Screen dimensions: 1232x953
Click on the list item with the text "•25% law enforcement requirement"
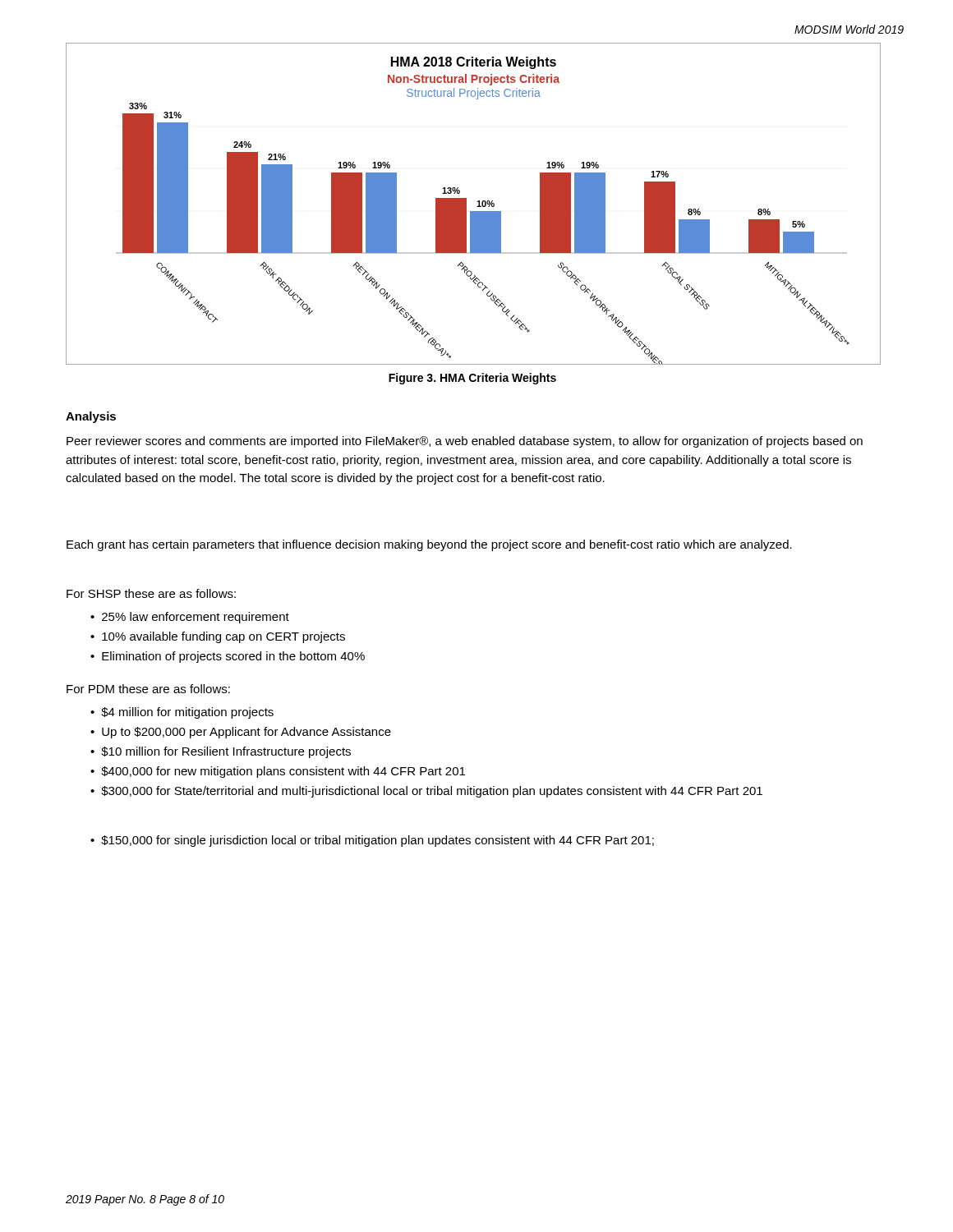190,617
